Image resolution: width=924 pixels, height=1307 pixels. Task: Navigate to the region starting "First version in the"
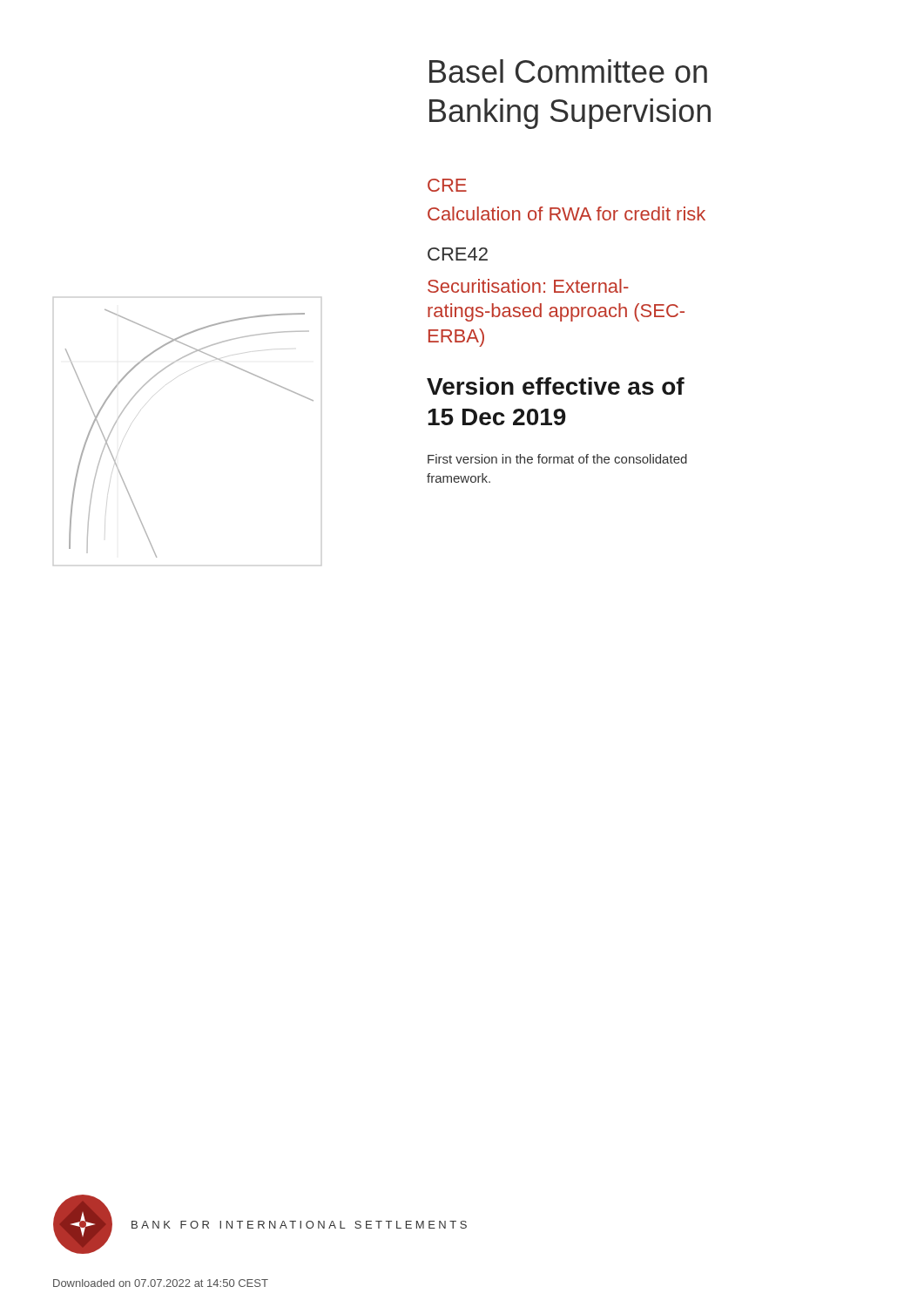(575, 469)
